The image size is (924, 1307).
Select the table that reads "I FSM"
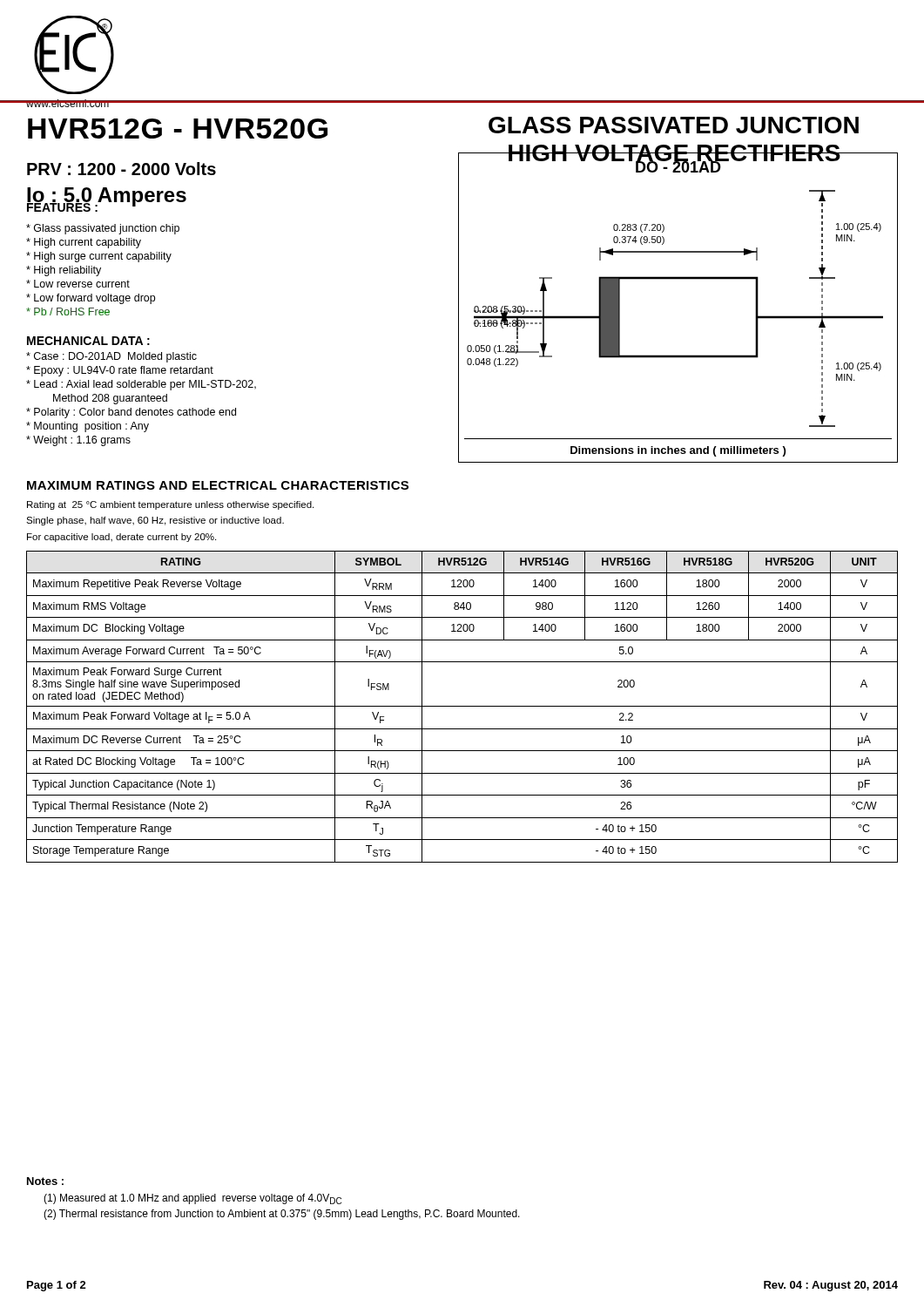click(x=462, y=706)
